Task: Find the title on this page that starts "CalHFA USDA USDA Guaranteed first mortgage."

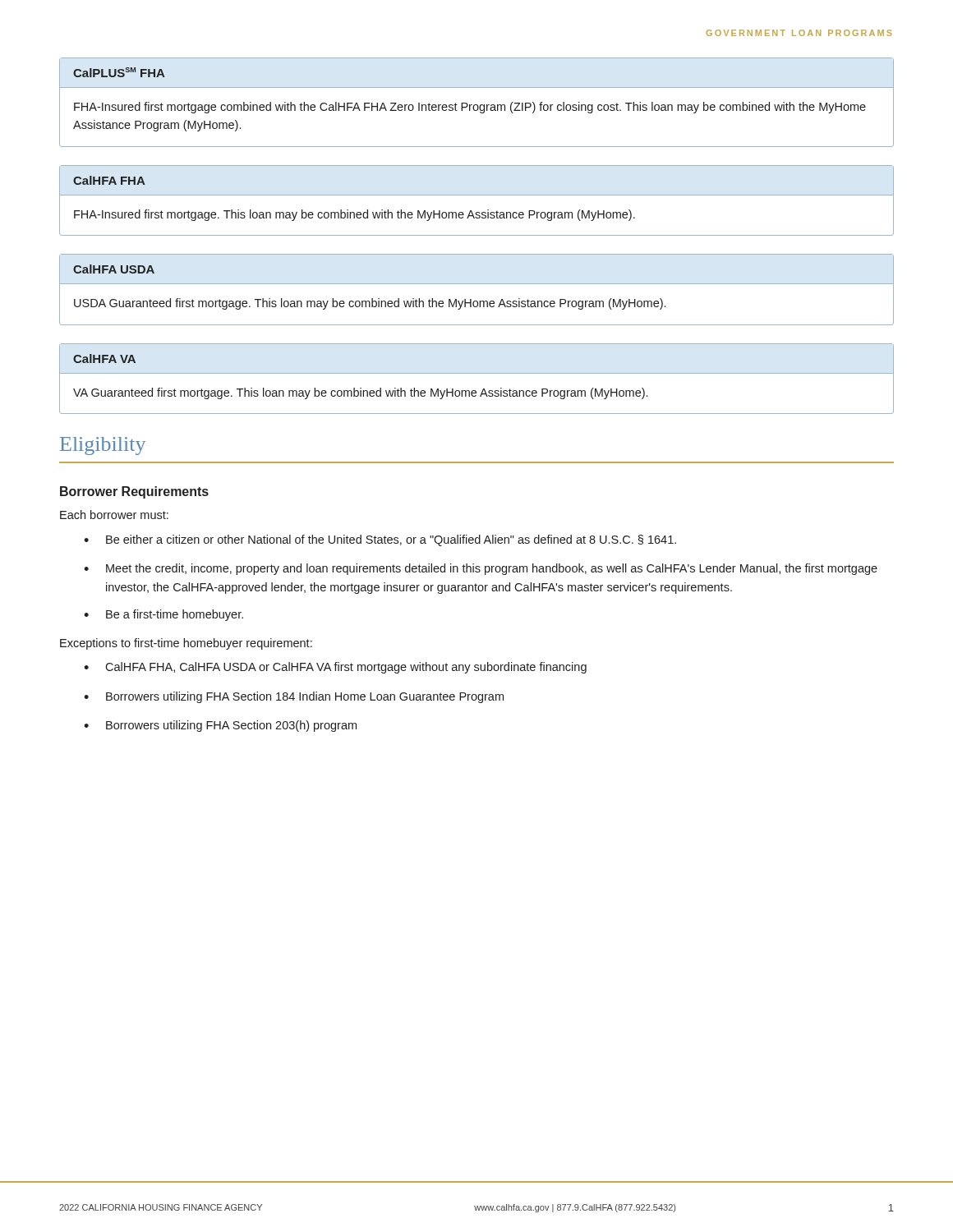Action: [476, 290]
